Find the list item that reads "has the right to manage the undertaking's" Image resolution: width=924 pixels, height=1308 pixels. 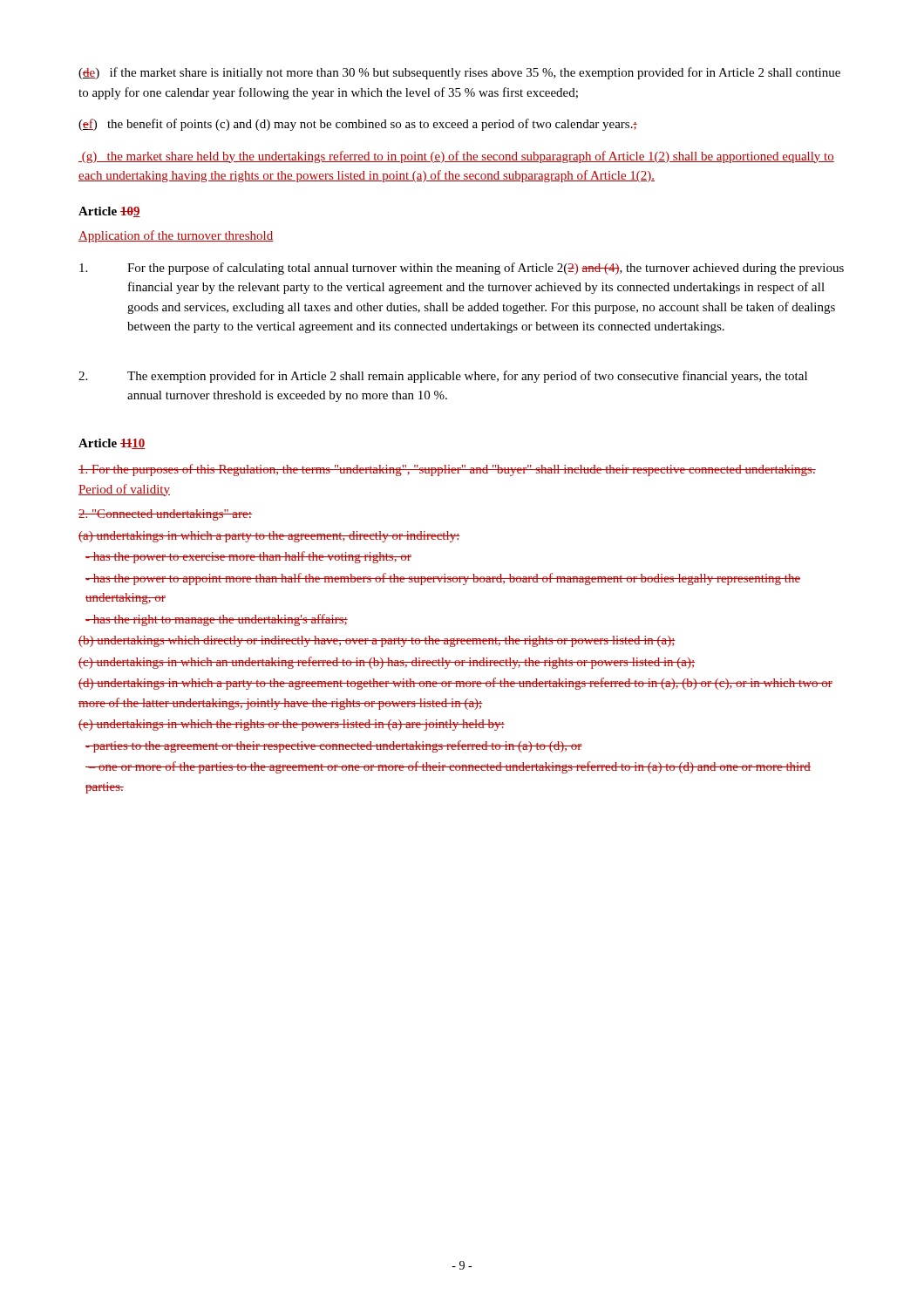pos(216,619)
